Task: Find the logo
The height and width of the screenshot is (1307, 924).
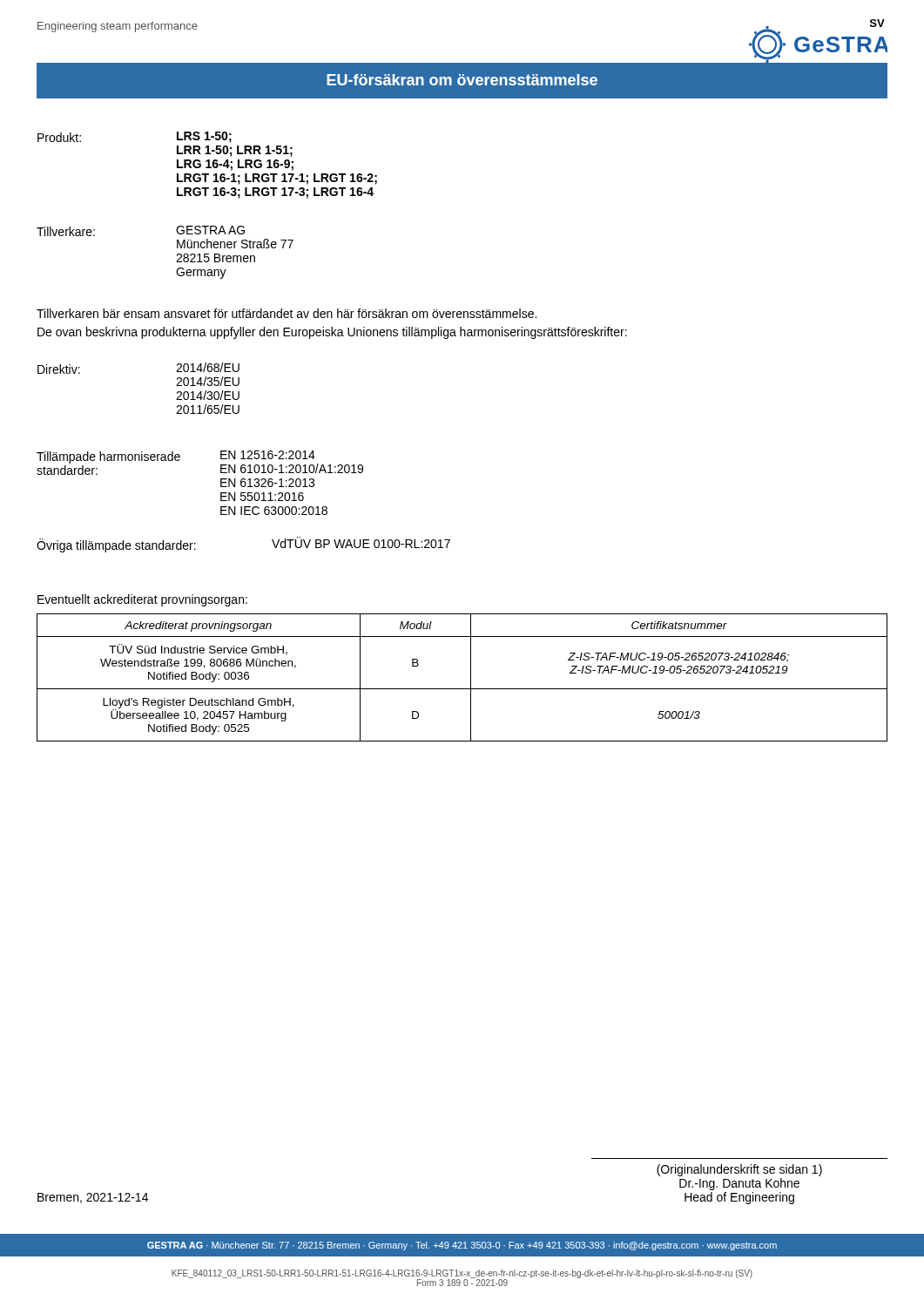Action: [x=818, y=41]
